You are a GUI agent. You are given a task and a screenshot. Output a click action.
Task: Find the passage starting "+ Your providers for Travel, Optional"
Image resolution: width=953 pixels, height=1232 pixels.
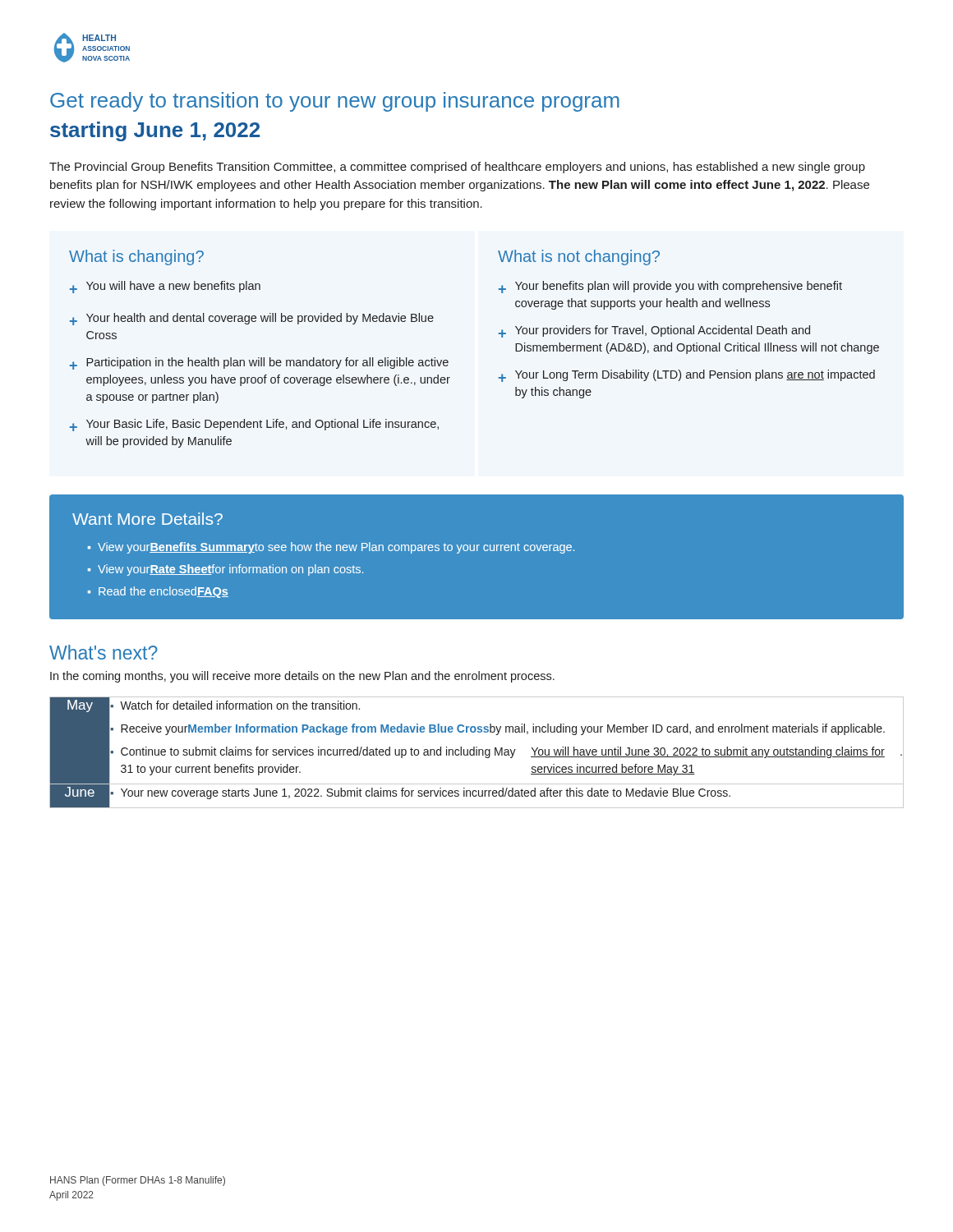point(691,339)
